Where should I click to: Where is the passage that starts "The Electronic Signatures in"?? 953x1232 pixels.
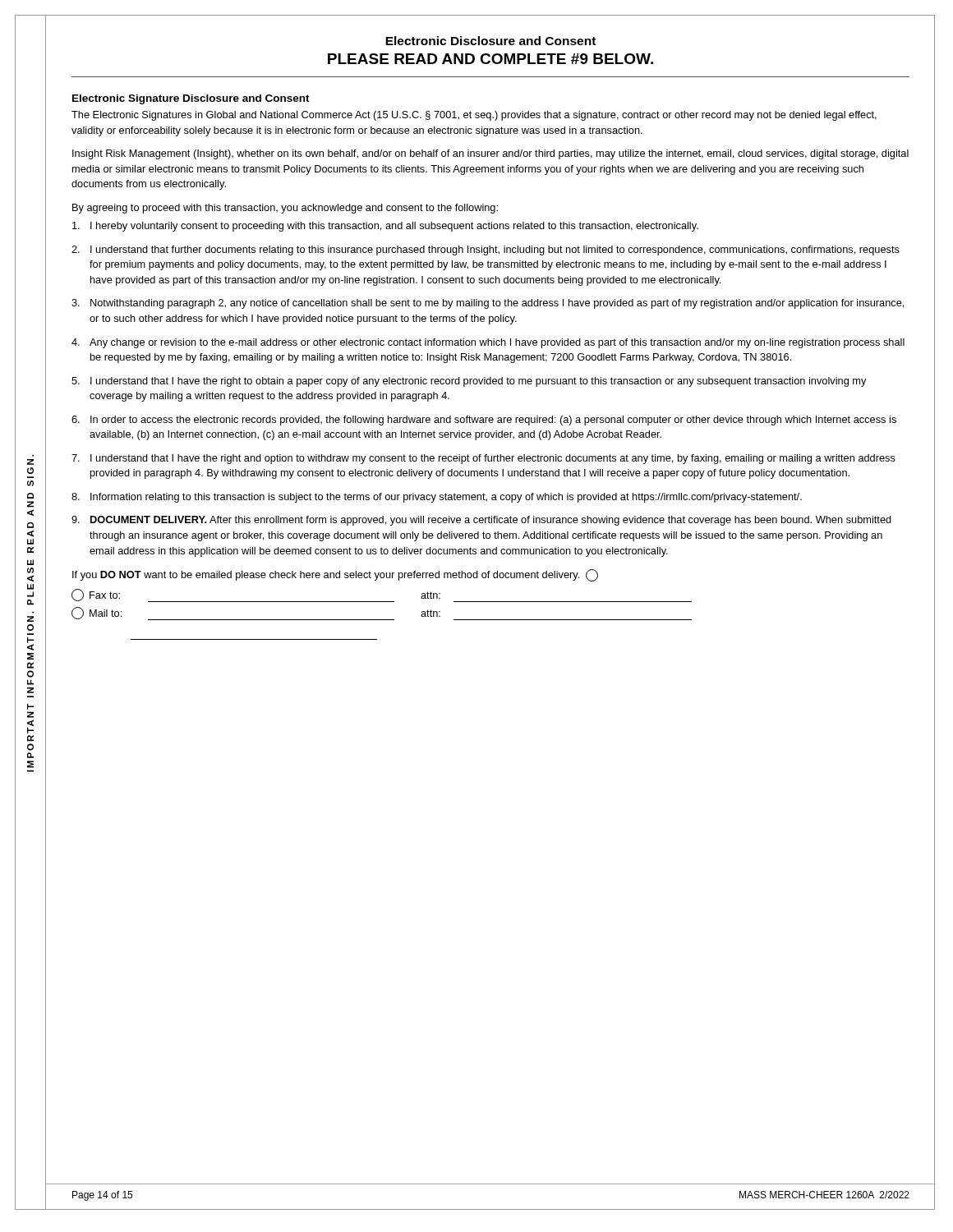pos(474,122)
